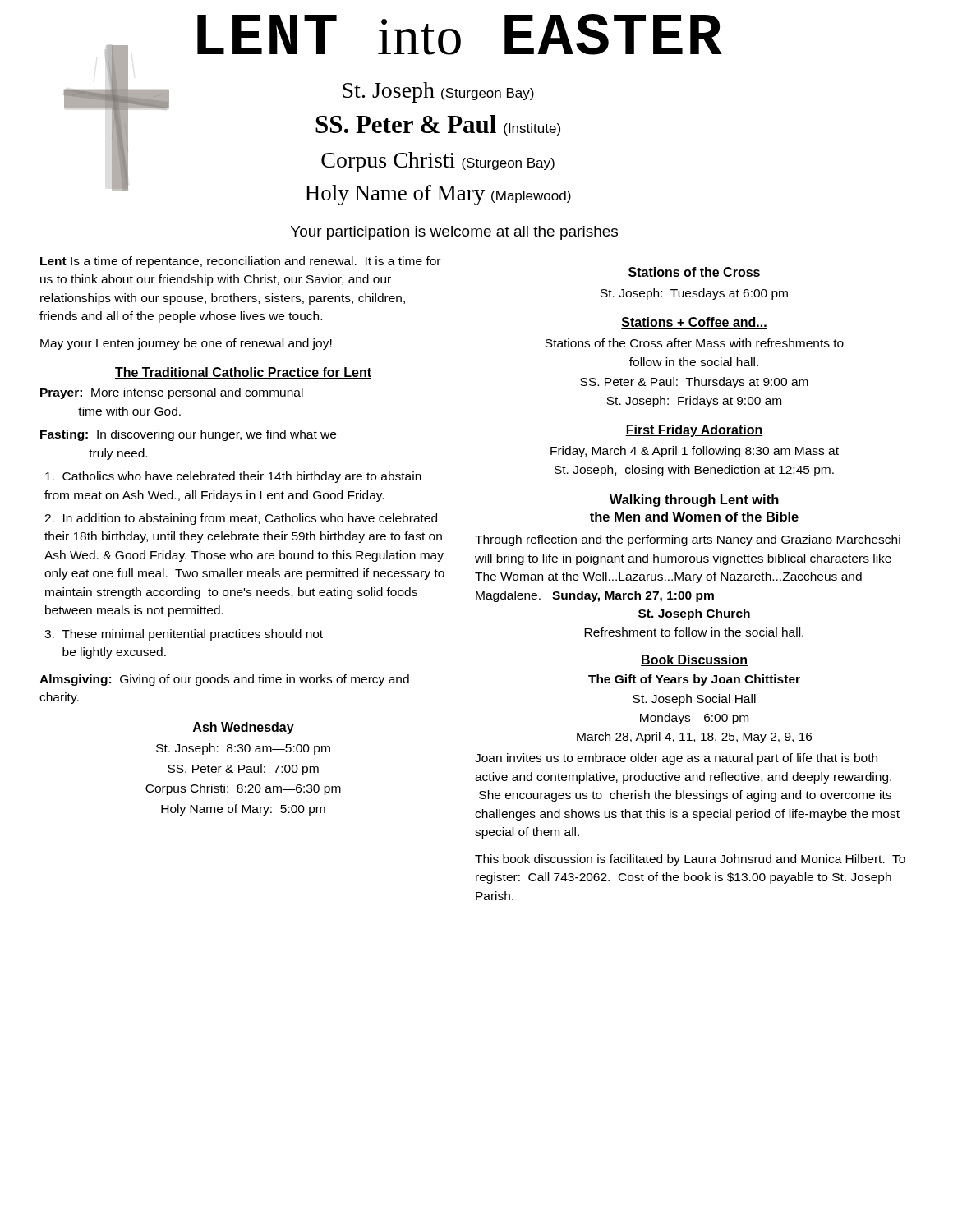Image resolution: width=953 pixels, height=1232 pixels.
Task: Navigate to the passage starting "Through reflection and the"
Action: click(x=694, y=587)
